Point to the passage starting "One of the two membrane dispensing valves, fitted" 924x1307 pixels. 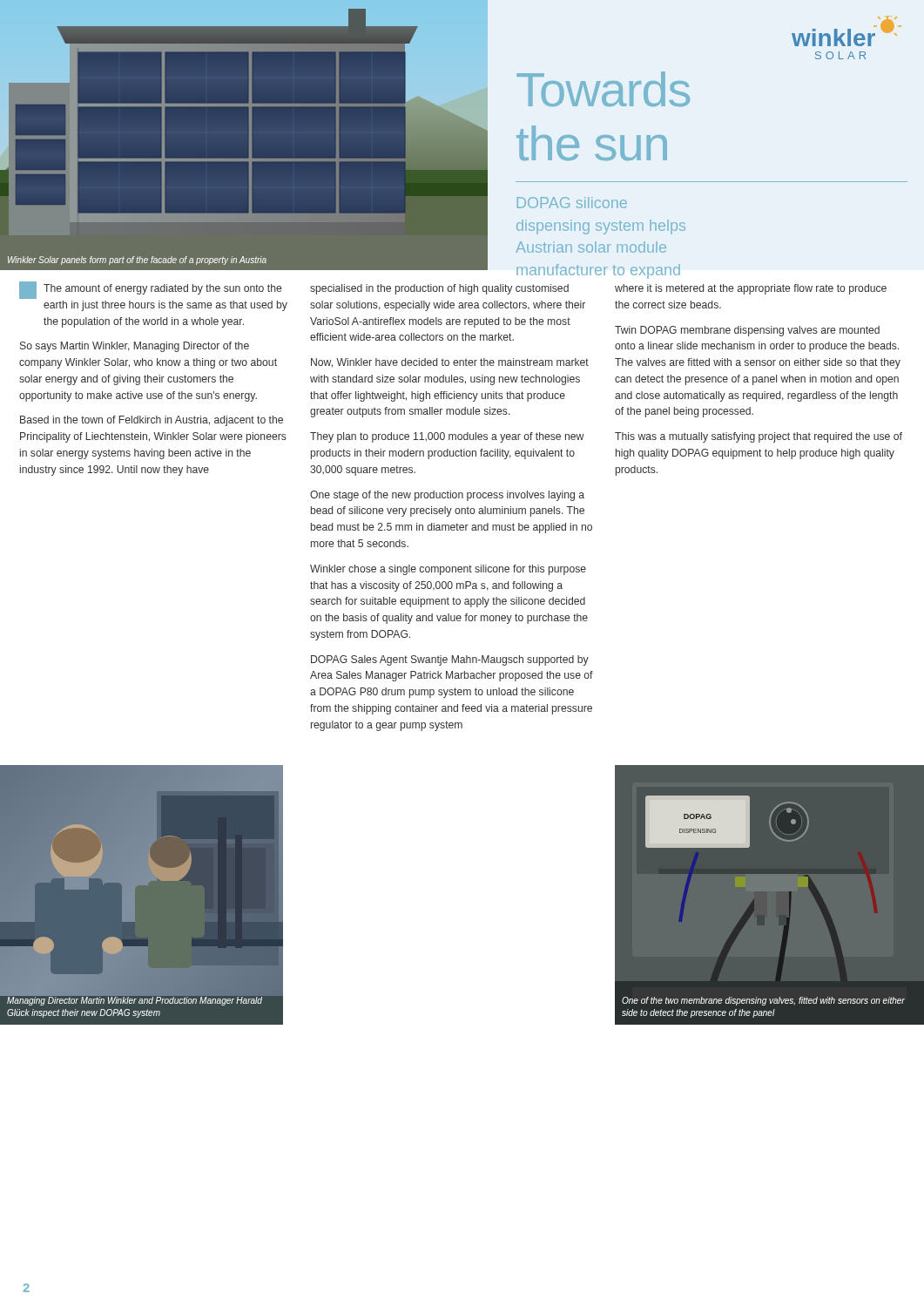pos(763,1007)
